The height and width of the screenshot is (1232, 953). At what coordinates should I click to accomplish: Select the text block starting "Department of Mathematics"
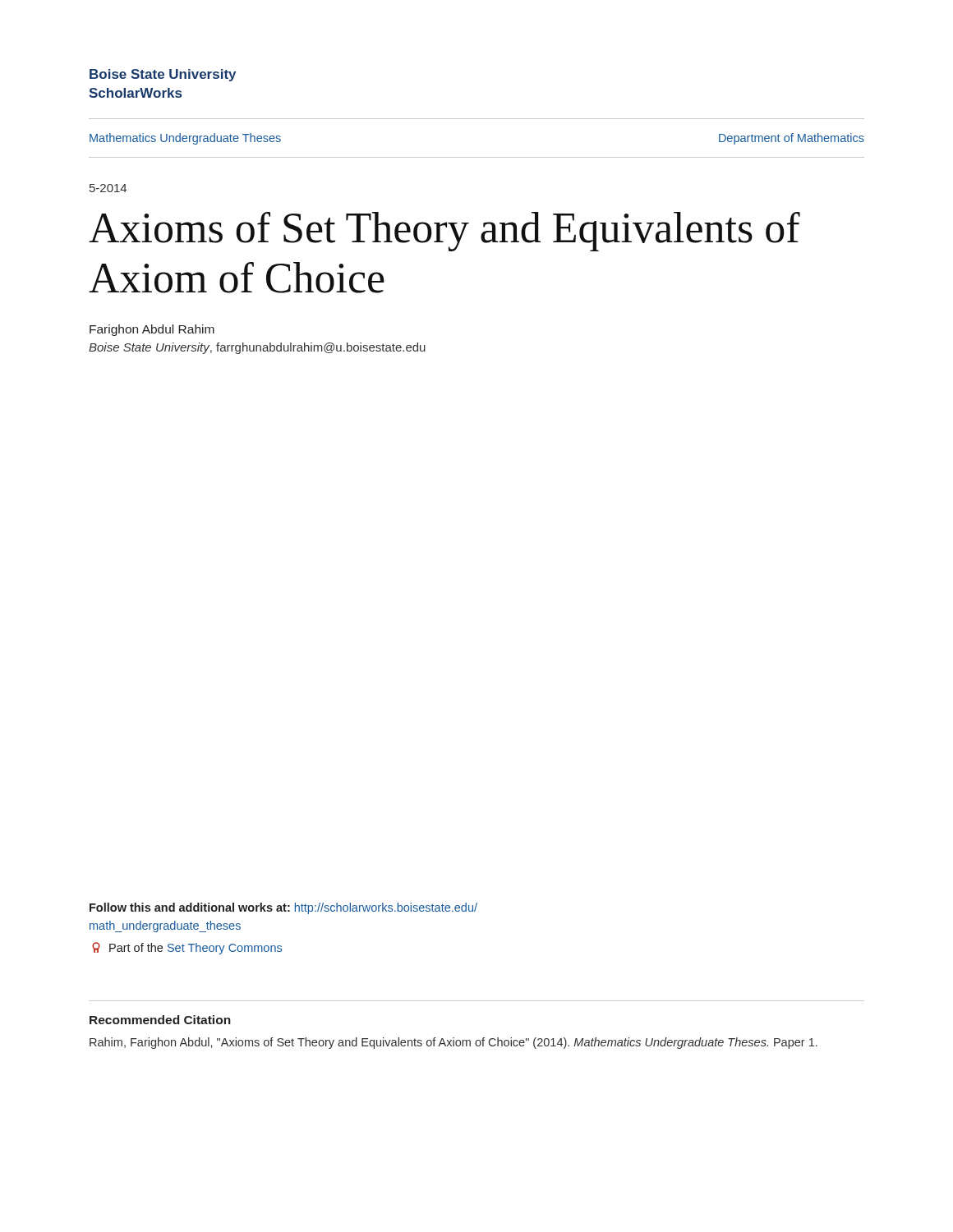coord(791,138)
